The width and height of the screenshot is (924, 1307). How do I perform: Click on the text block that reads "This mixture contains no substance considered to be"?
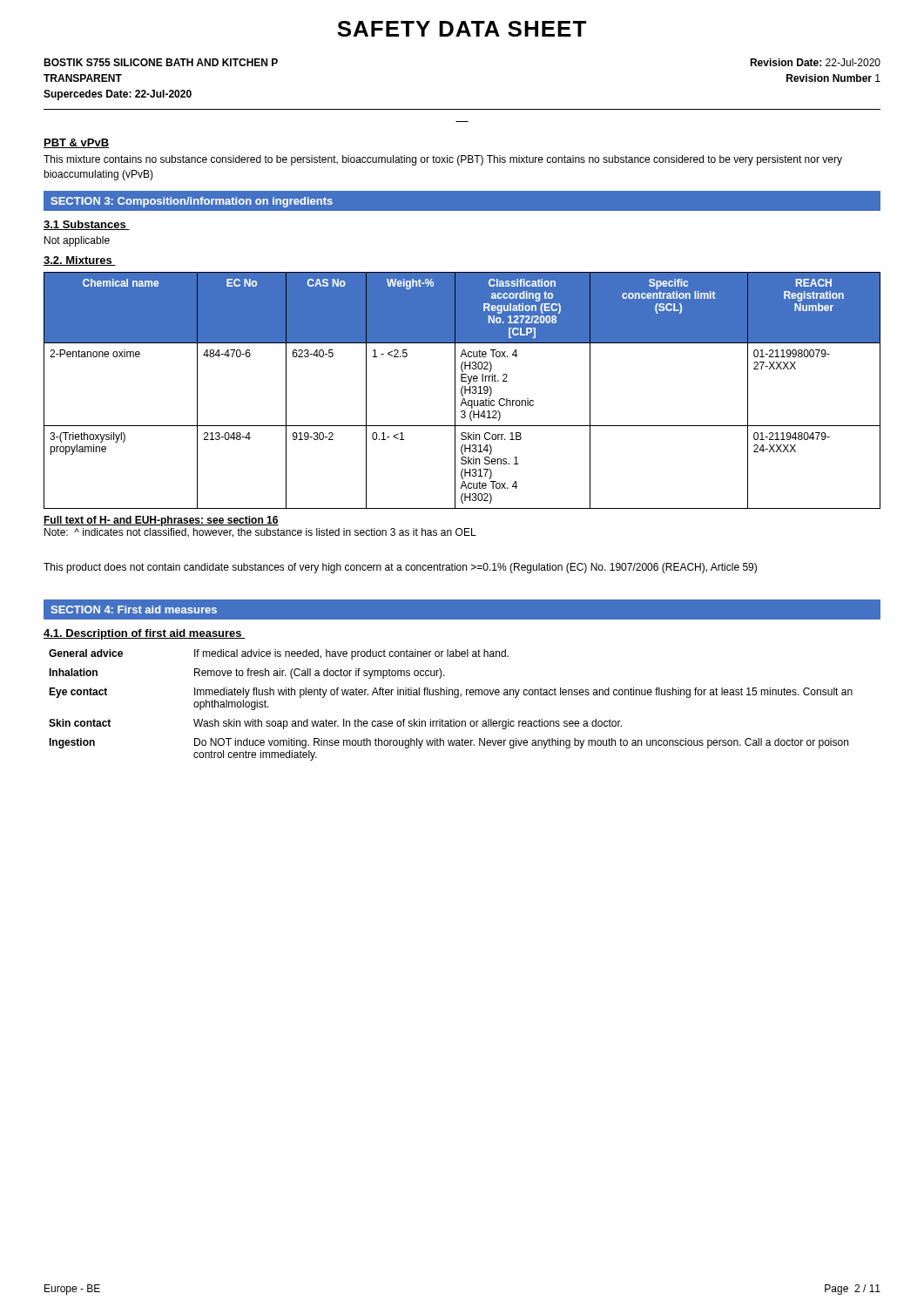point(443,167)
